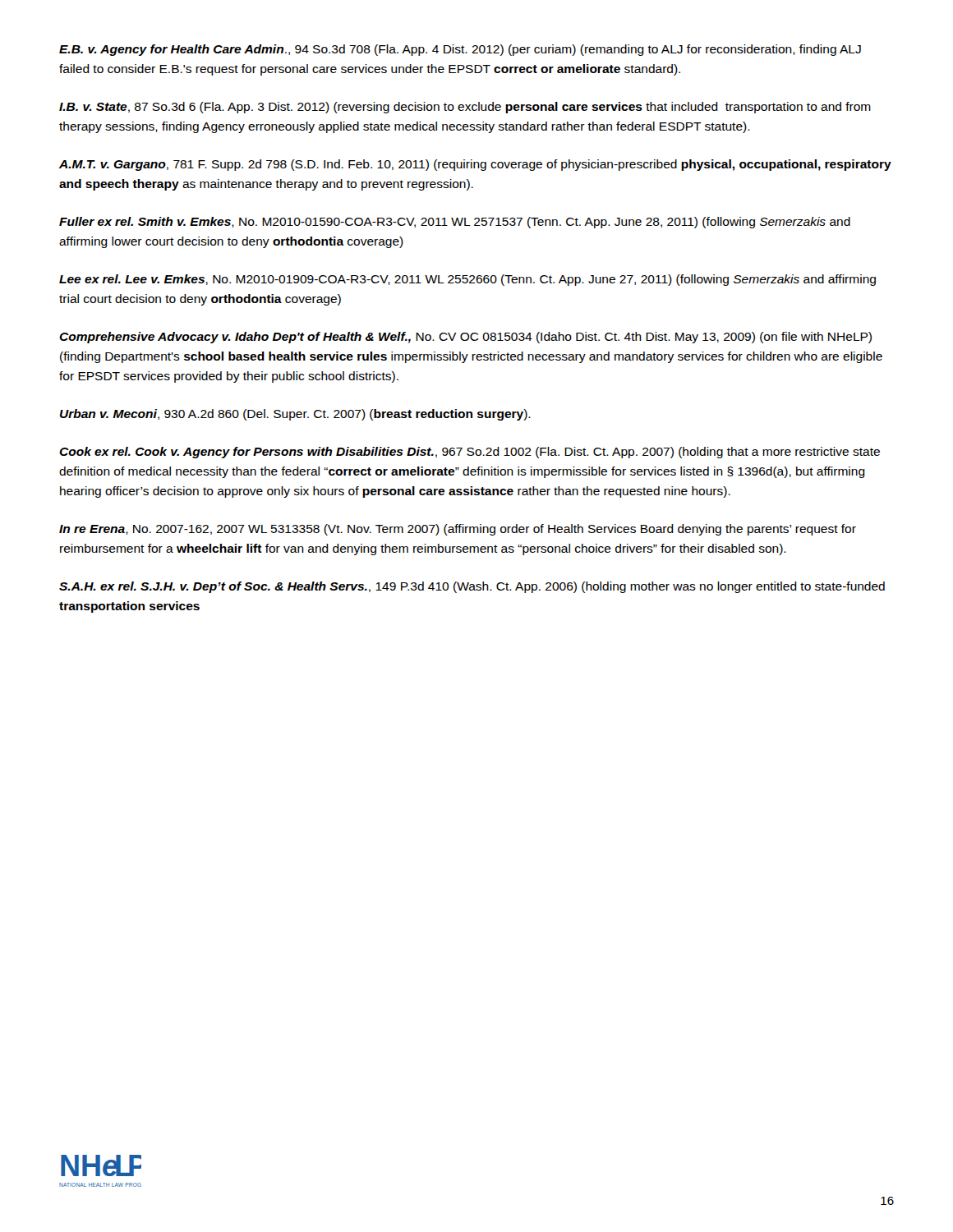Locate the block of text that opens with "Fuller ex rel. Smith v. Emkes, No."
This screenshot has width=953, height=1232.
tap(455, 231)
